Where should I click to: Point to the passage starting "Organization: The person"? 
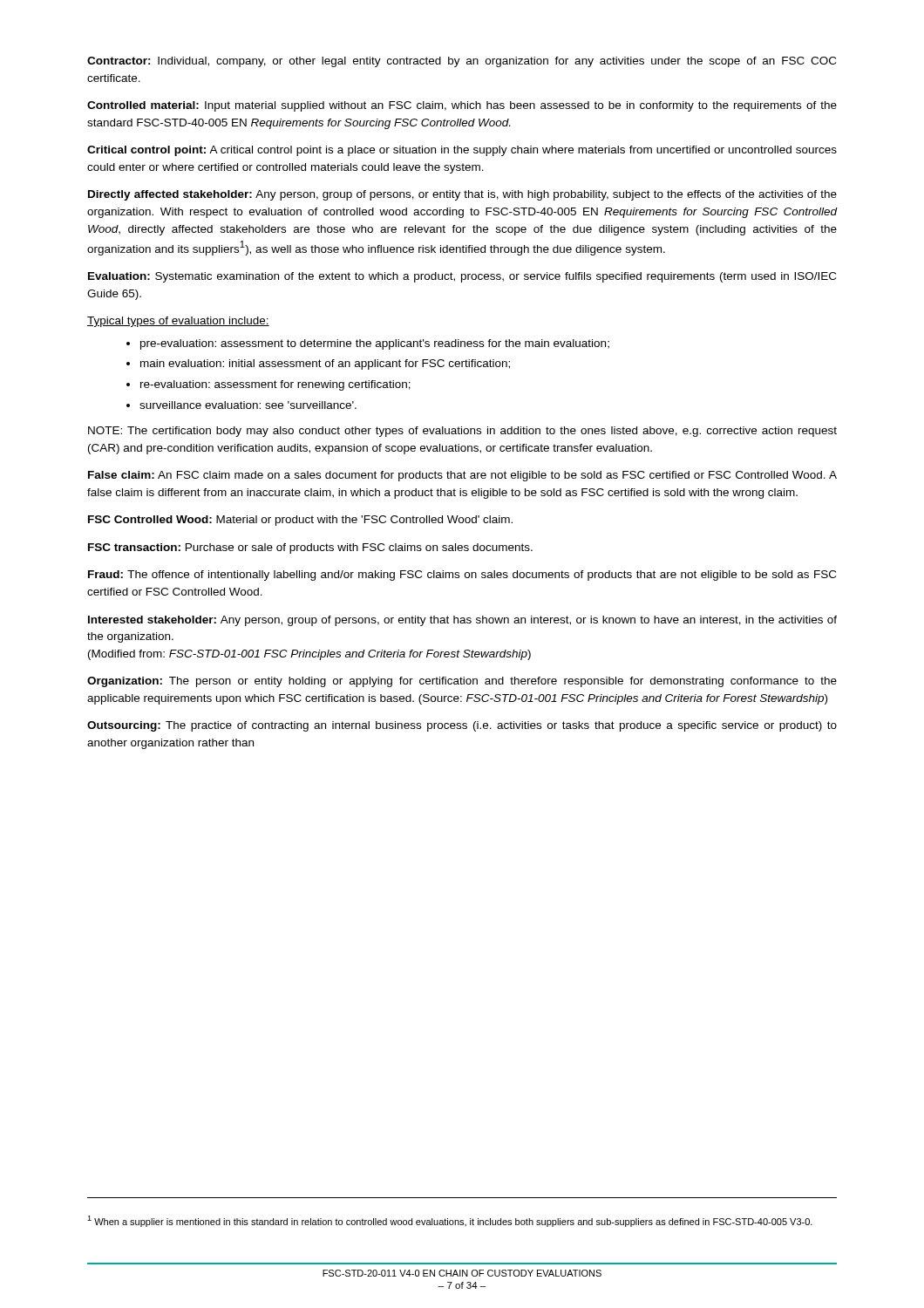[462, 690]
